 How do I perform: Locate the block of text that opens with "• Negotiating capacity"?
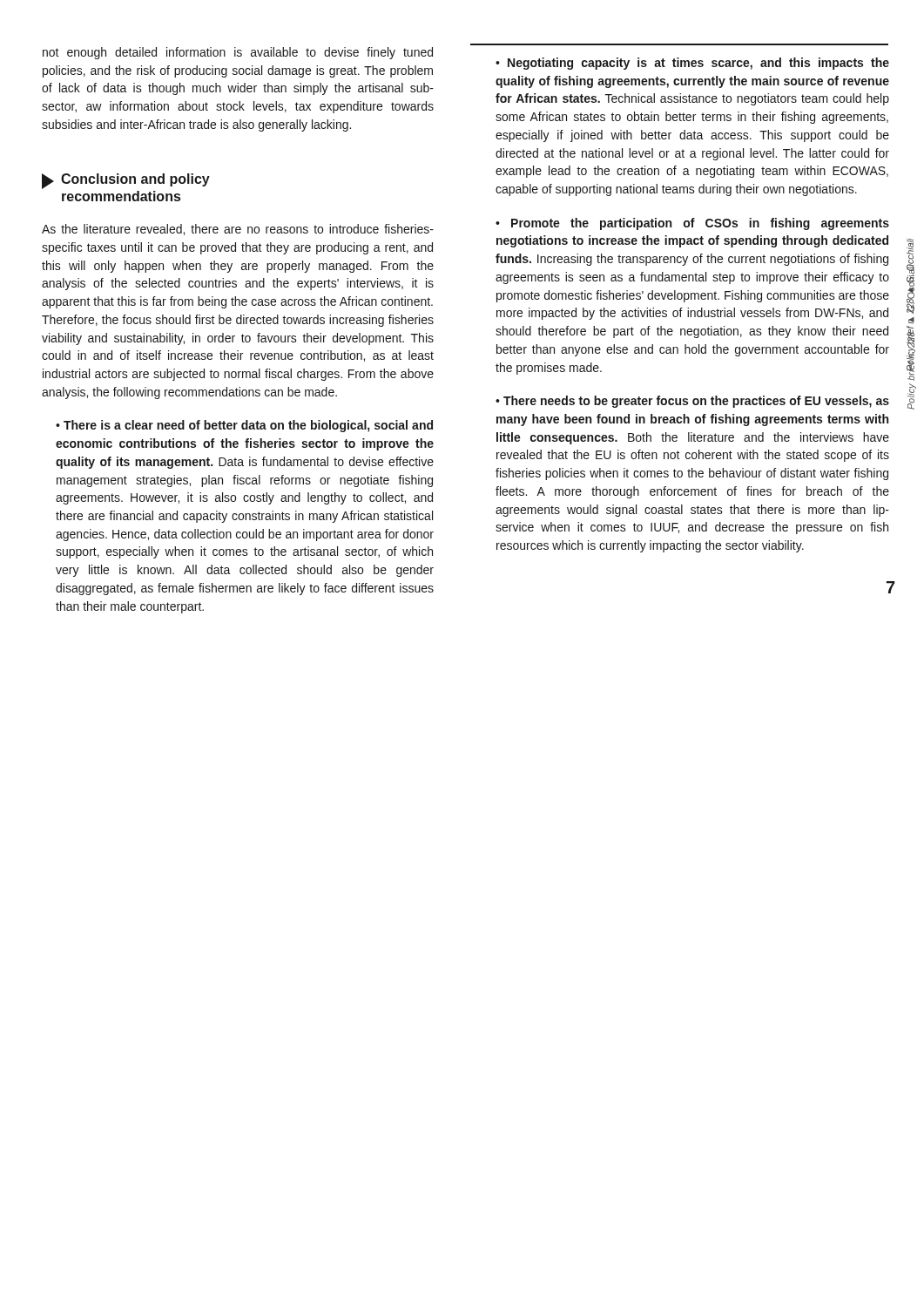[x=692, y=126]
